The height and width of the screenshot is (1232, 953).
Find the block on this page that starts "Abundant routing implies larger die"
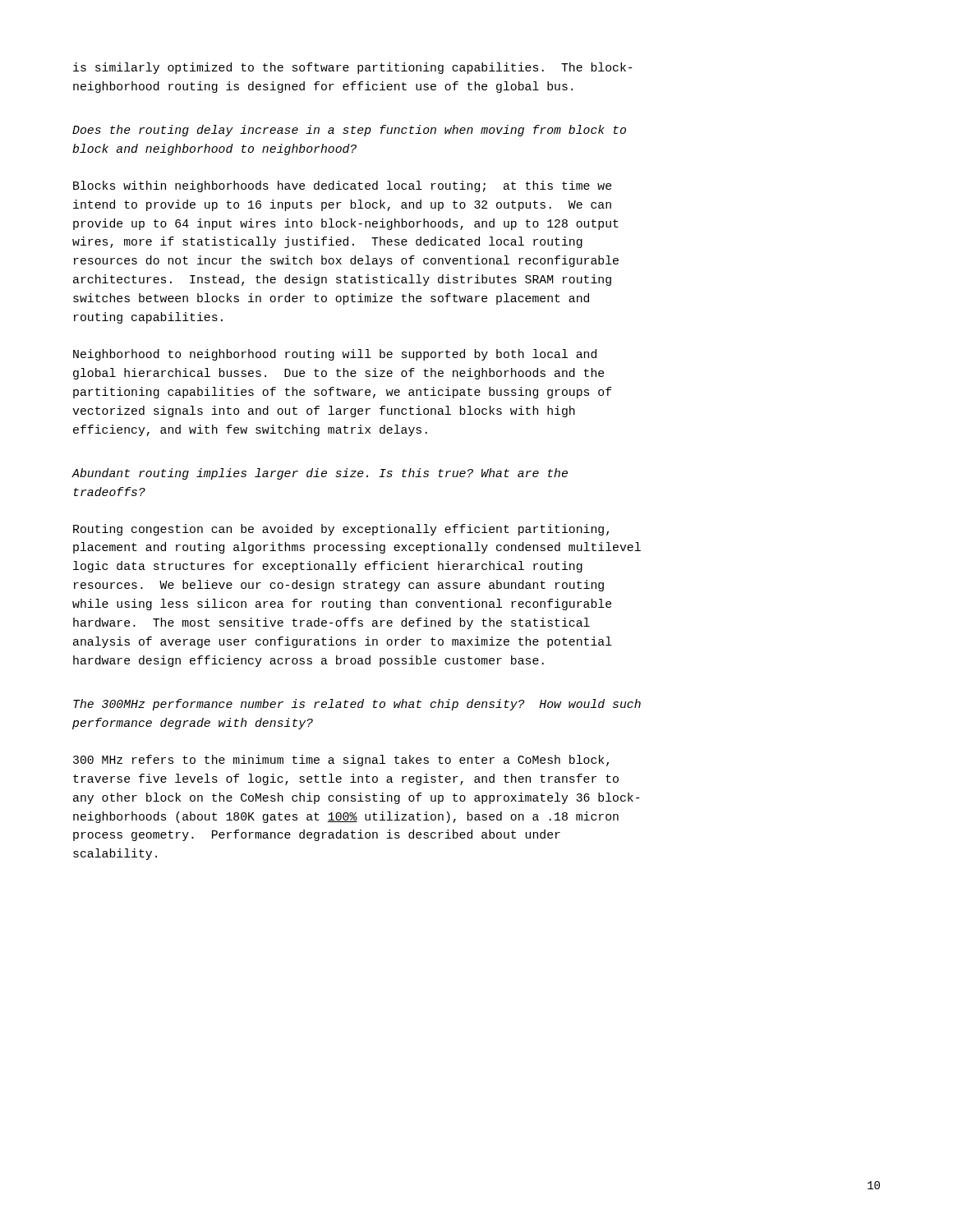point(320,483)
